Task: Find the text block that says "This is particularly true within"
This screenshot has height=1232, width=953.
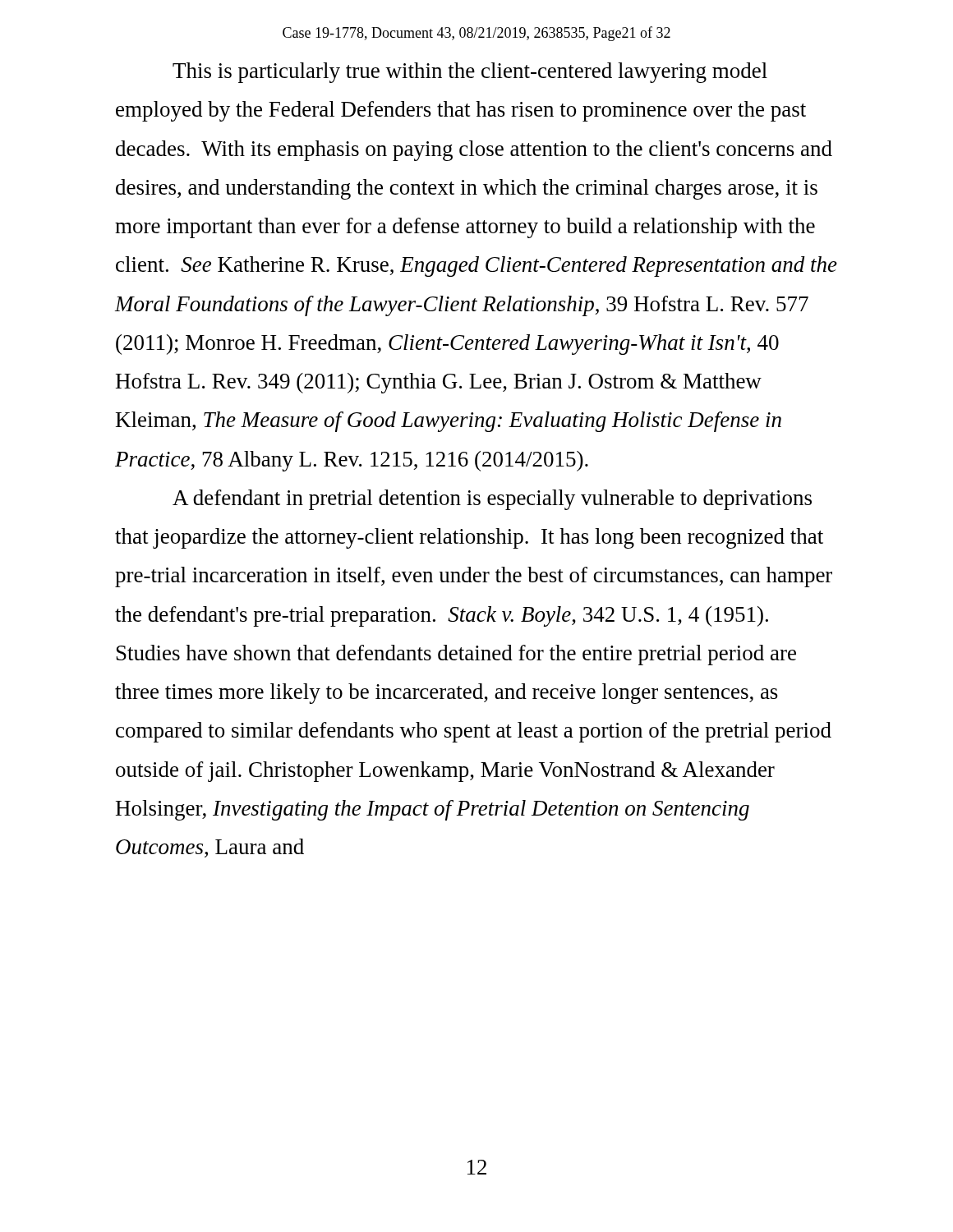Action: 476,265
